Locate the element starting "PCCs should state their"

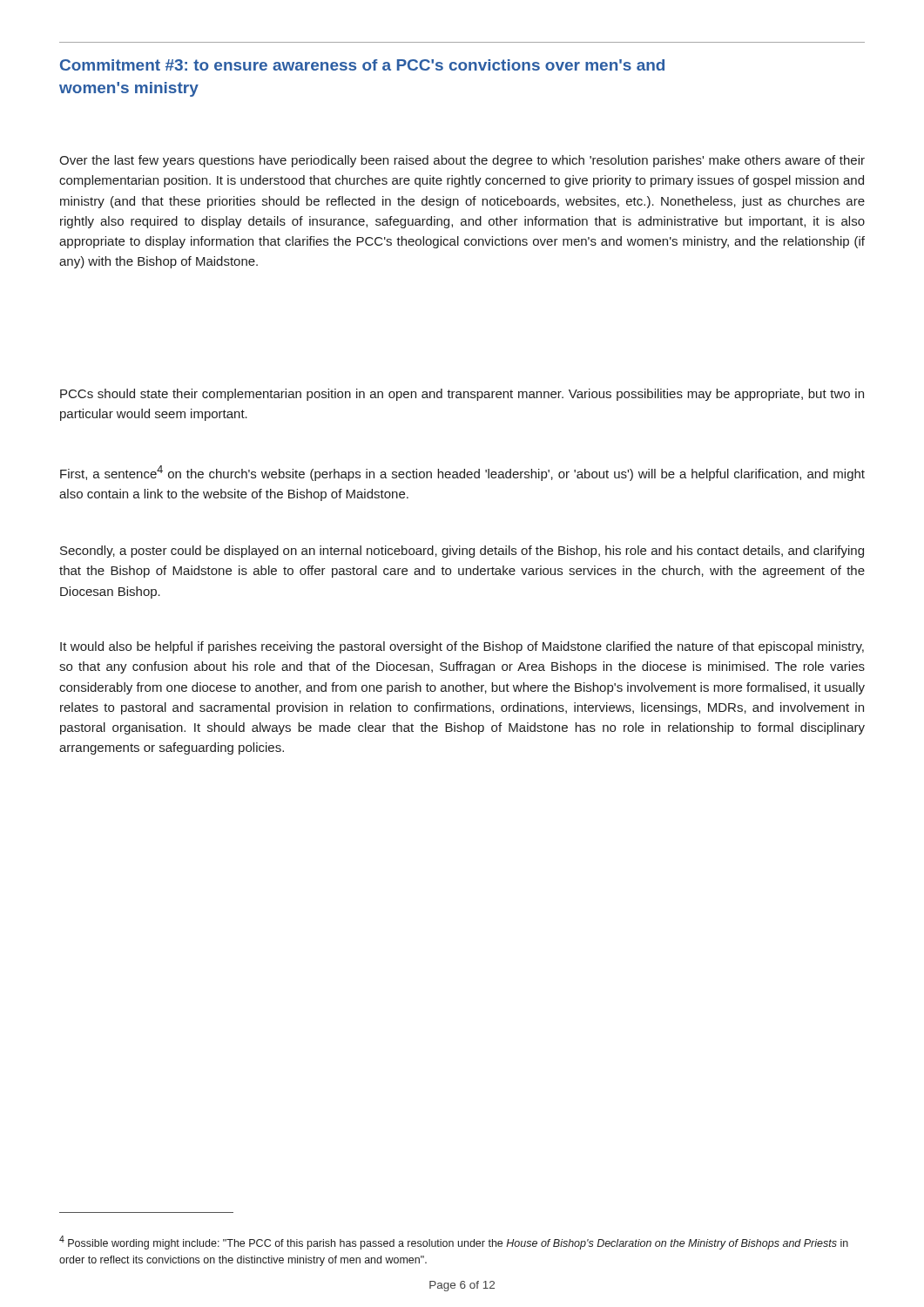[462, 404]
